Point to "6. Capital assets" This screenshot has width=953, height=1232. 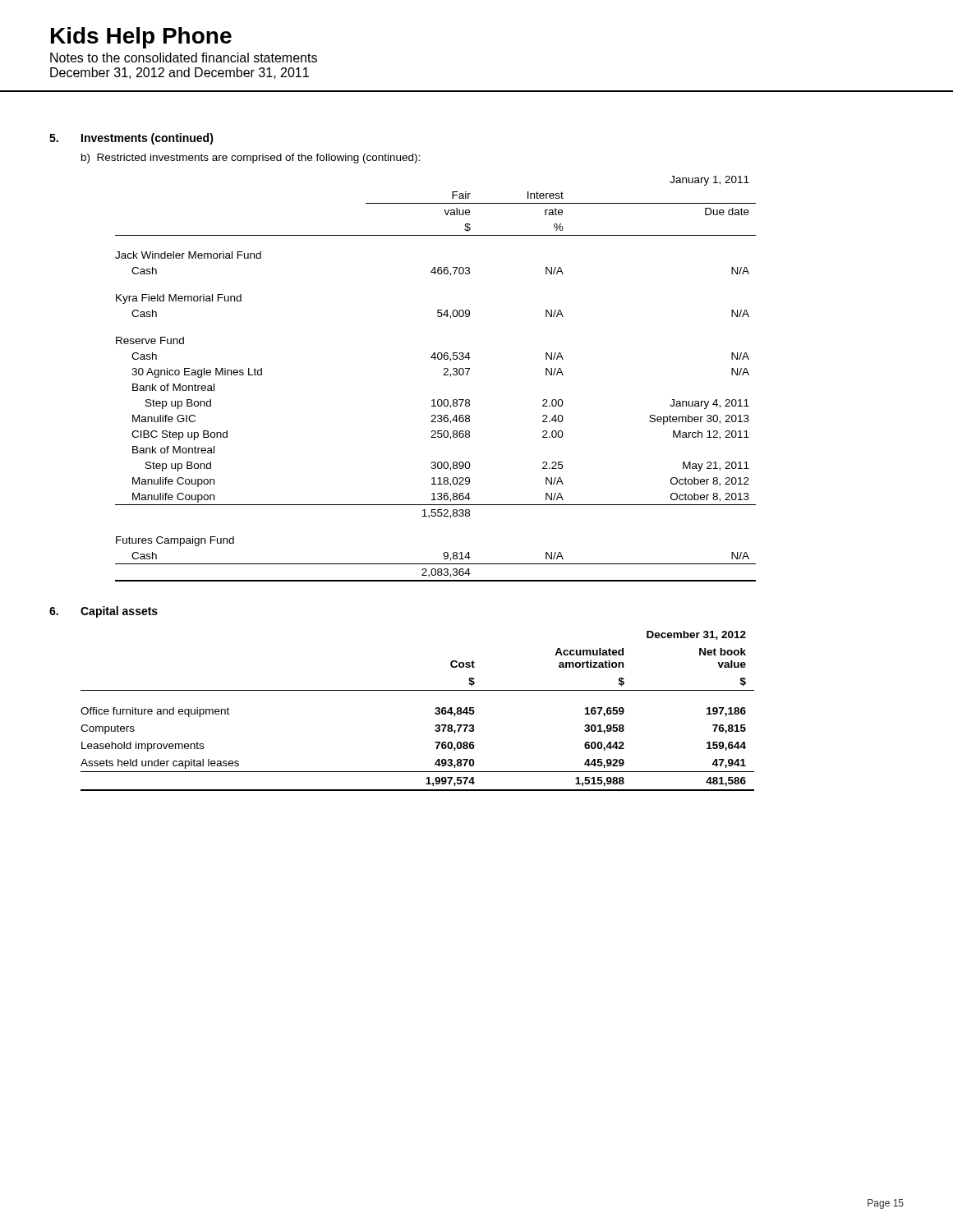(104, 611)
